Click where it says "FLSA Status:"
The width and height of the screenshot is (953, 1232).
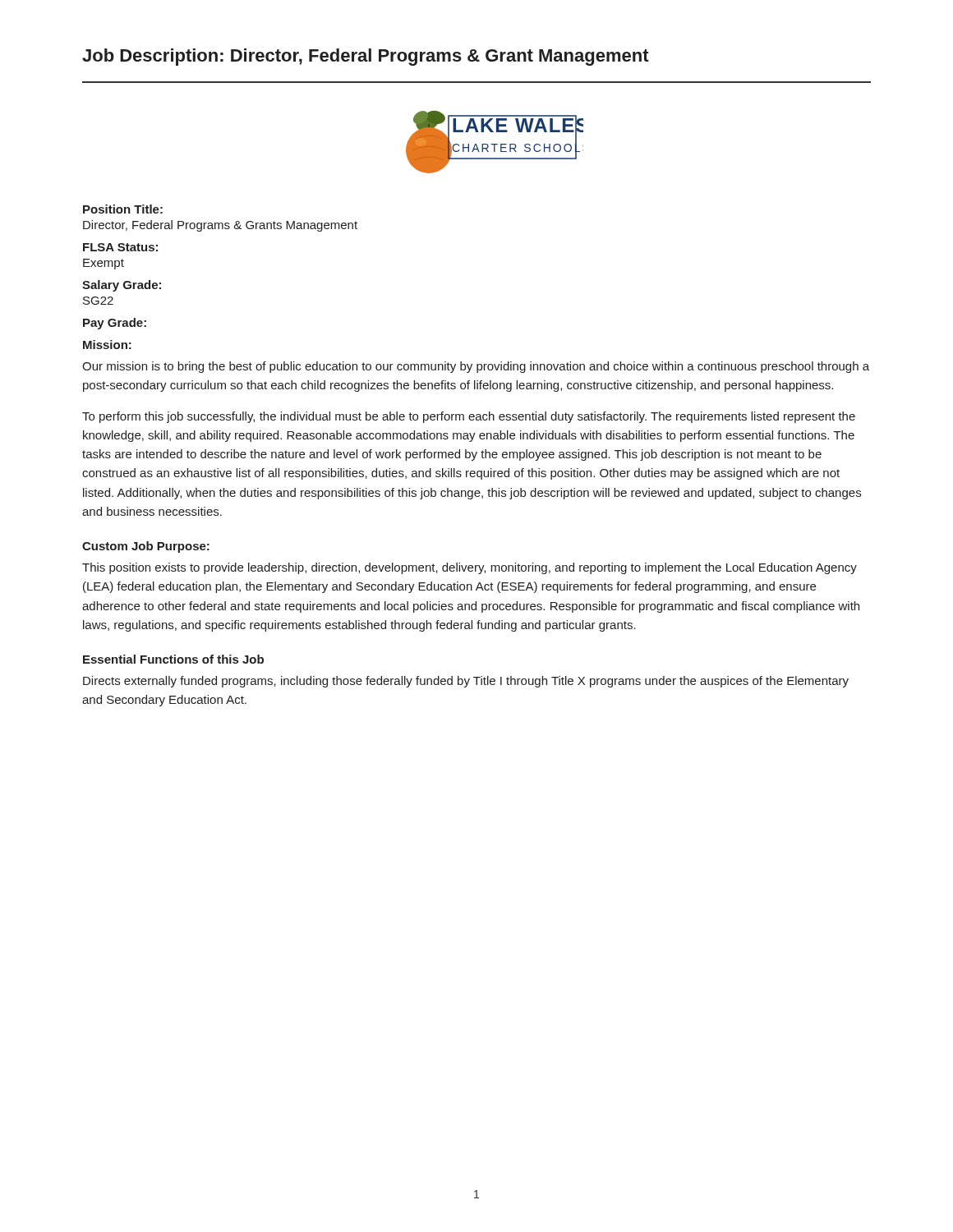coord(121,247)
